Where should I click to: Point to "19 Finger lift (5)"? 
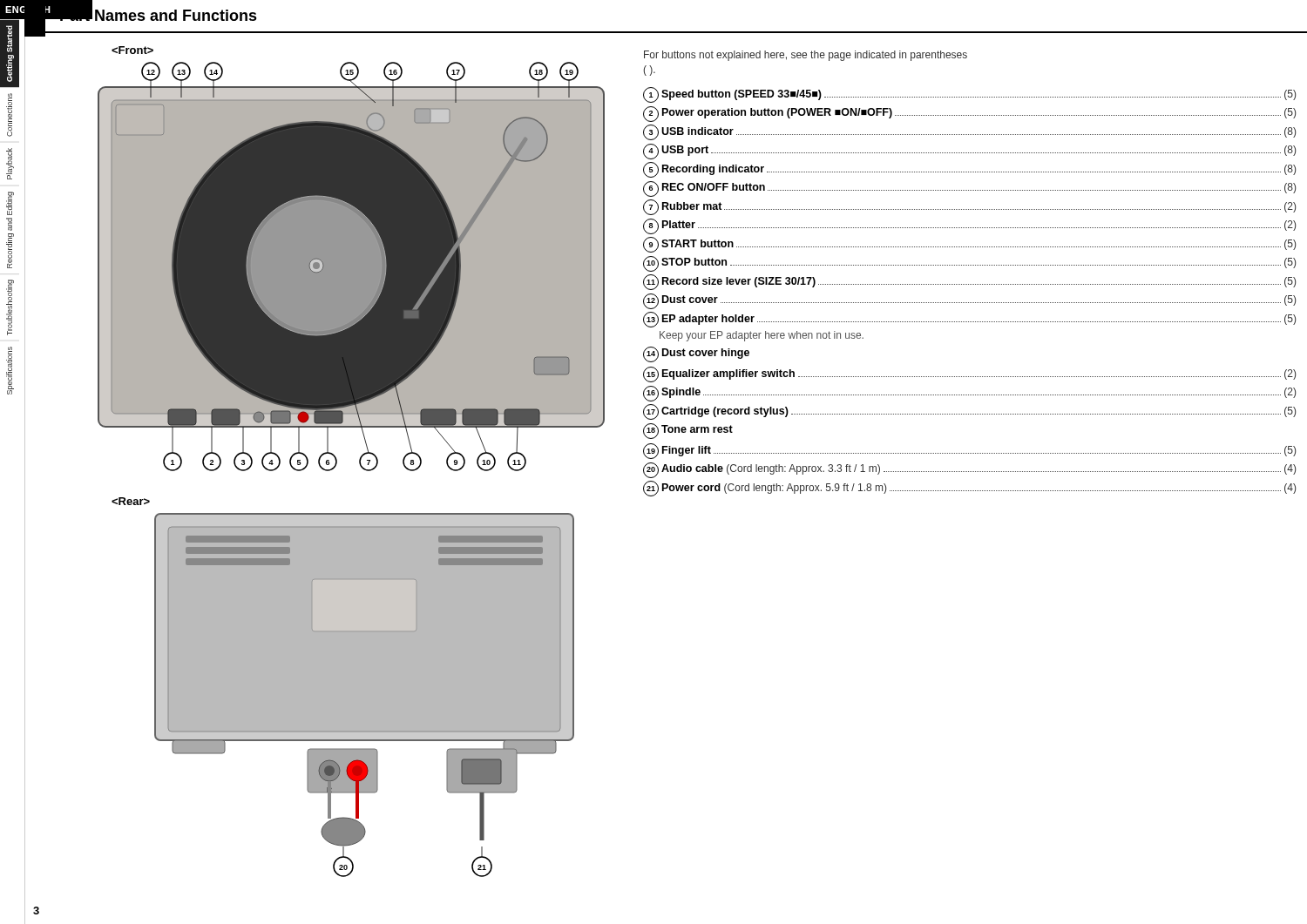970,451
